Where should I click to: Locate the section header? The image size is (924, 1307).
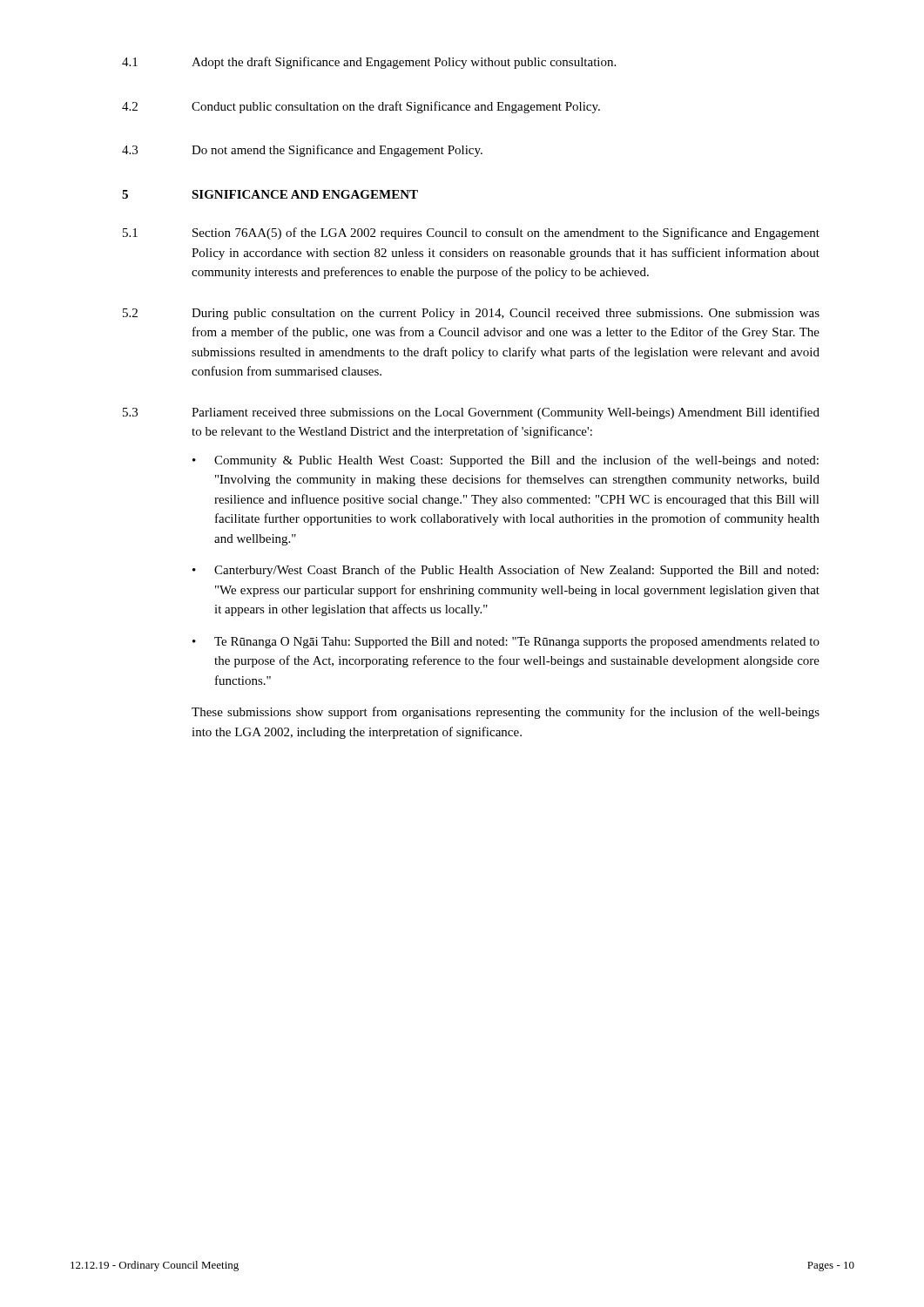pos(270,194)
